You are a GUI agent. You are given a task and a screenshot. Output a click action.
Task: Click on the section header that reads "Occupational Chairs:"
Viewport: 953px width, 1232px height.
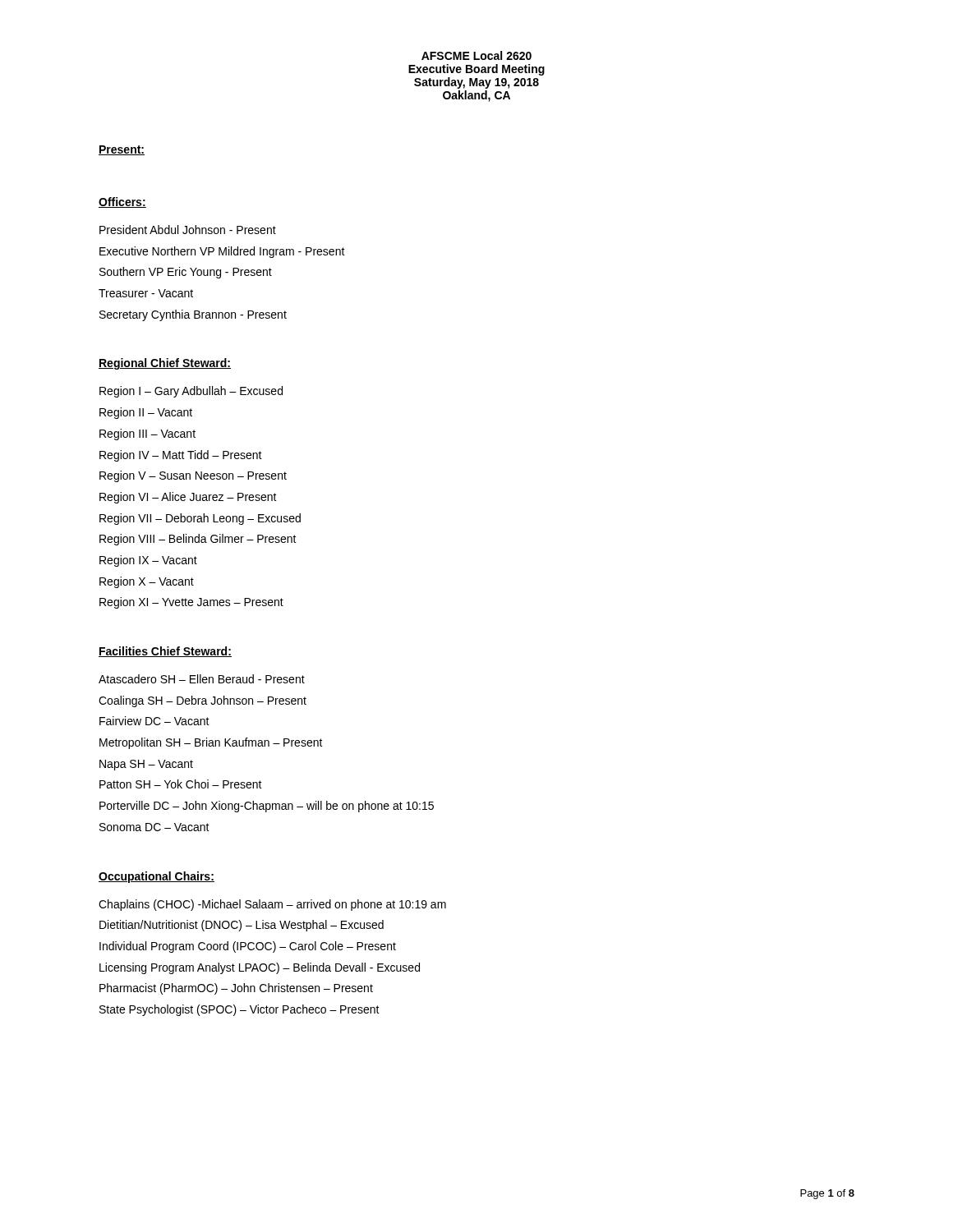coord(156,876)
